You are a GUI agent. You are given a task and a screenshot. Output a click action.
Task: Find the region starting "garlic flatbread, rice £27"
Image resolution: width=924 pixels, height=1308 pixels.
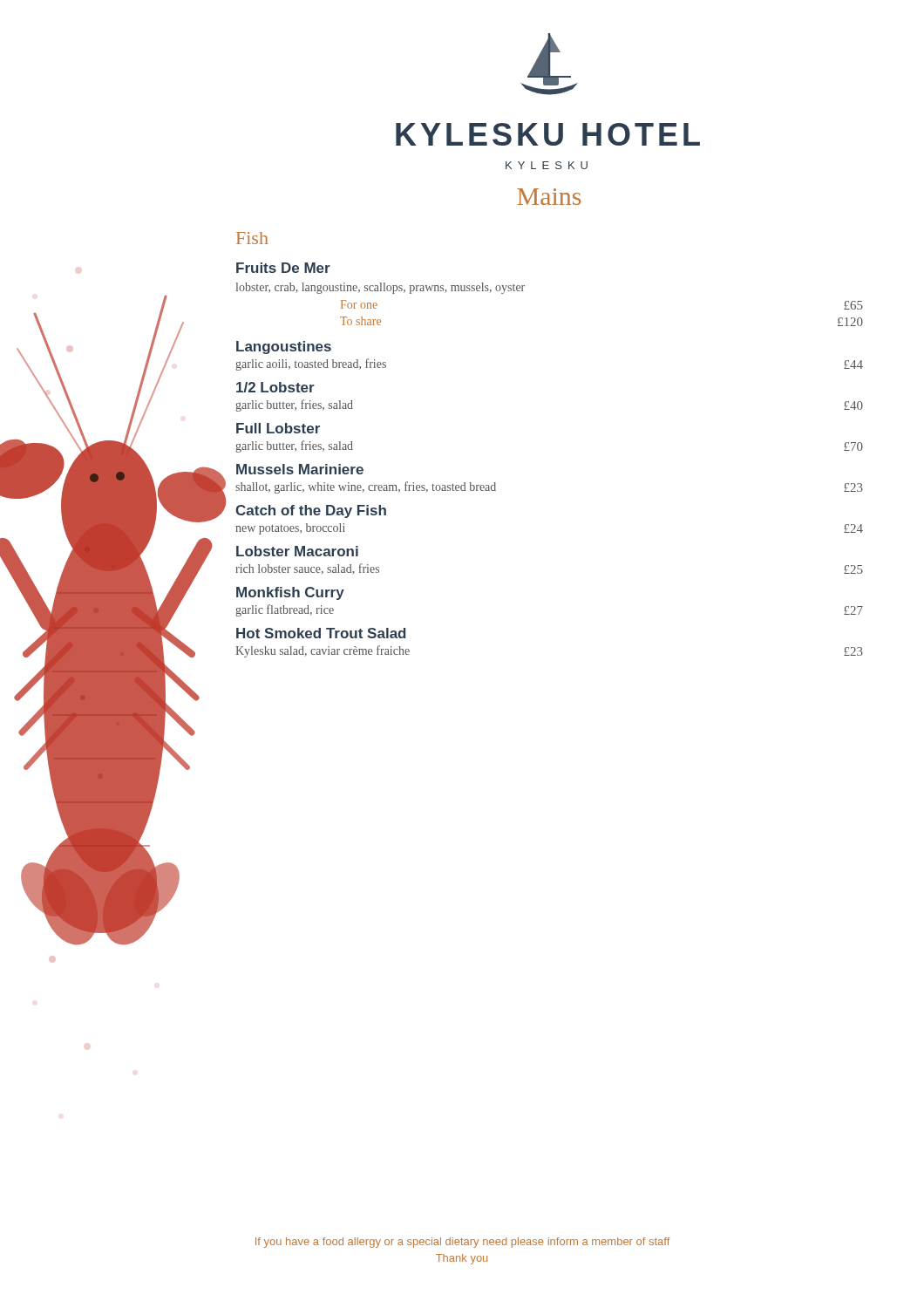point(284,610)
